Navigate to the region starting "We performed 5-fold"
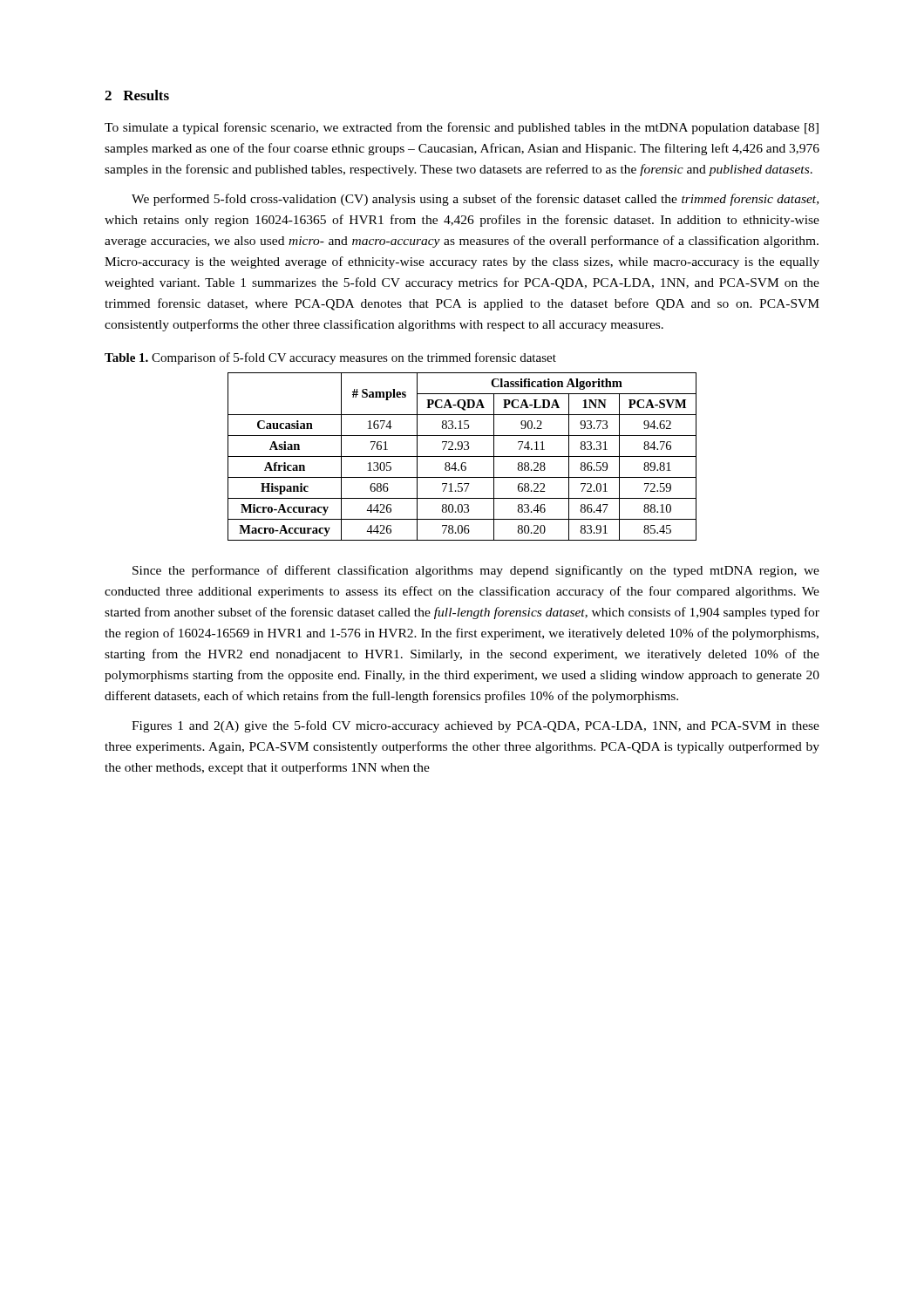This screenshot has height=1308, width=924. pyautogui.click(x=462, y=261)
